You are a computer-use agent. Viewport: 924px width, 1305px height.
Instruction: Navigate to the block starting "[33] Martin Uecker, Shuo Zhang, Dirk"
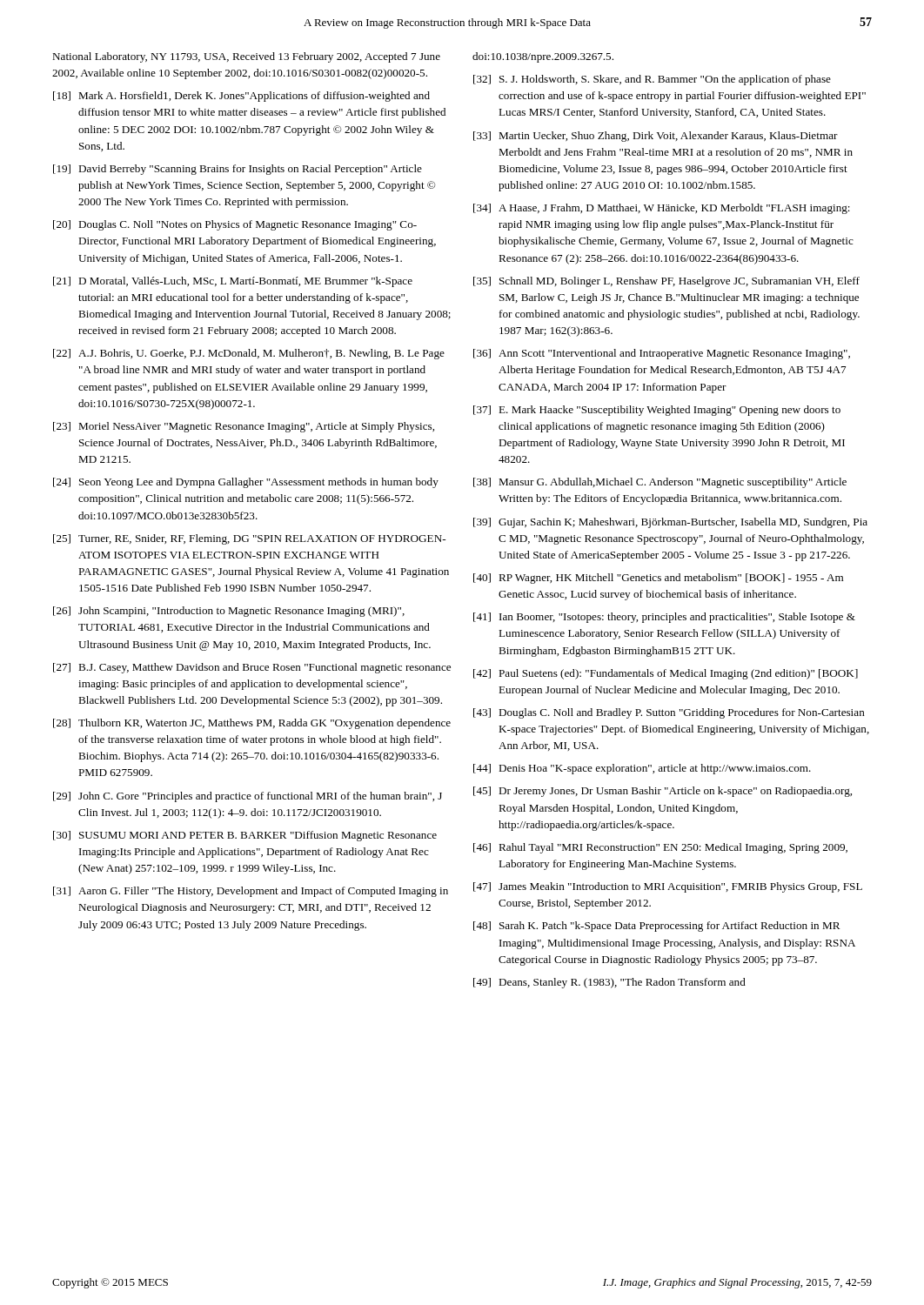point(672,160)
